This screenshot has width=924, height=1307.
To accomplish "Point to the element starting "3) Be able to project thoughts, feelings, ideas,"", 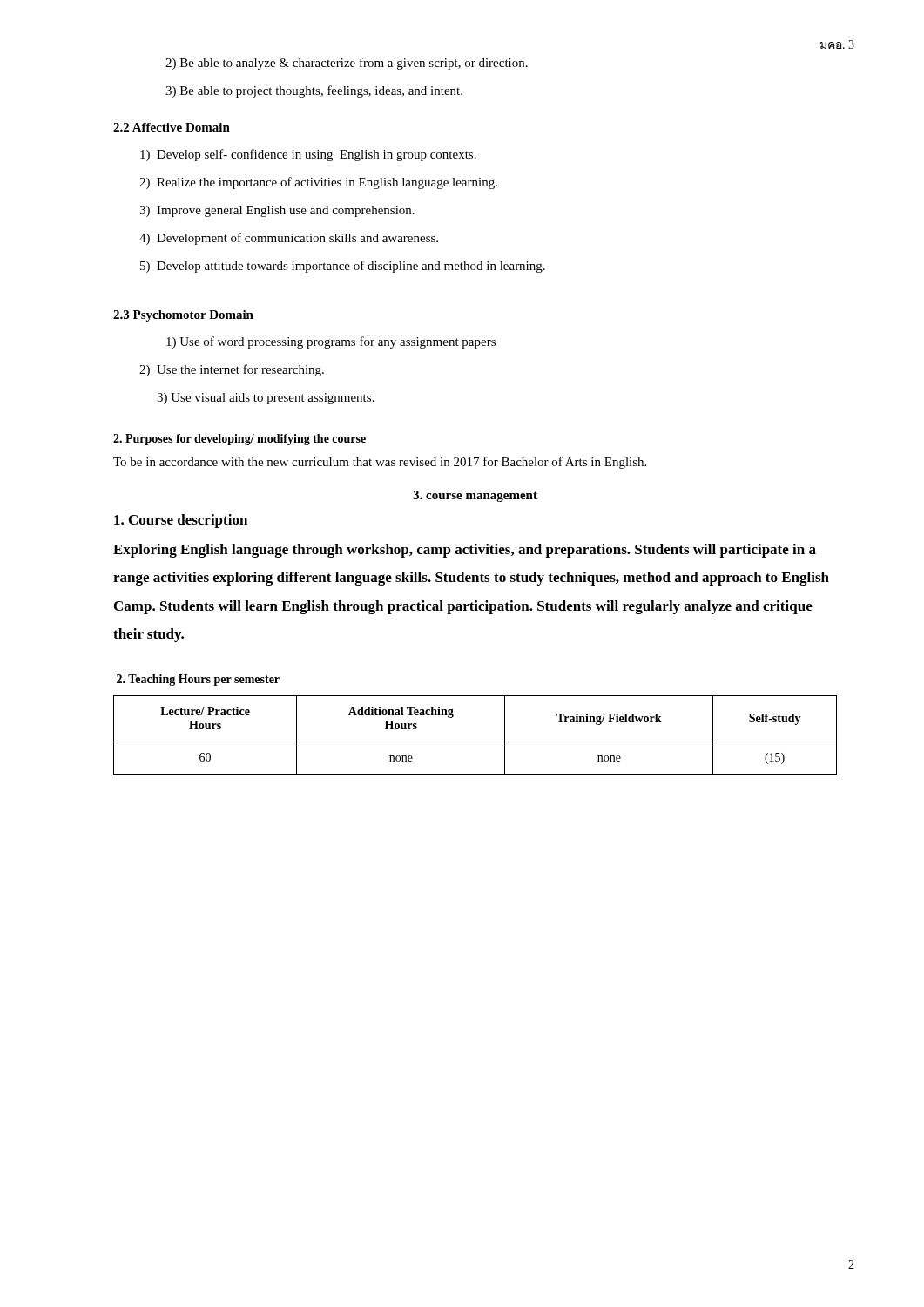I will [x=314, y=91].
